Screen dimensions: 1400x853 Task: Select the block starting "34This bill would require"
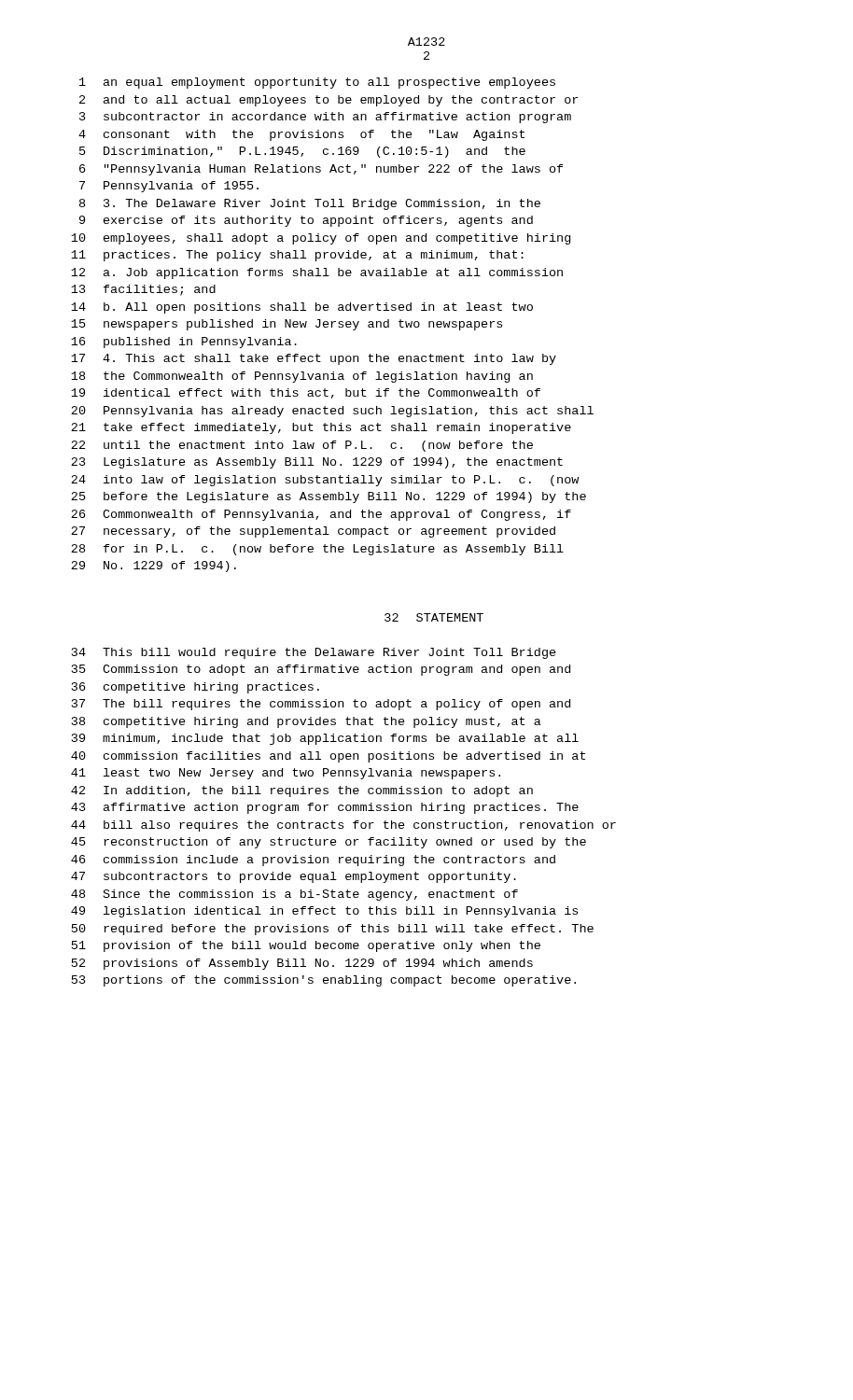[422, 808]
